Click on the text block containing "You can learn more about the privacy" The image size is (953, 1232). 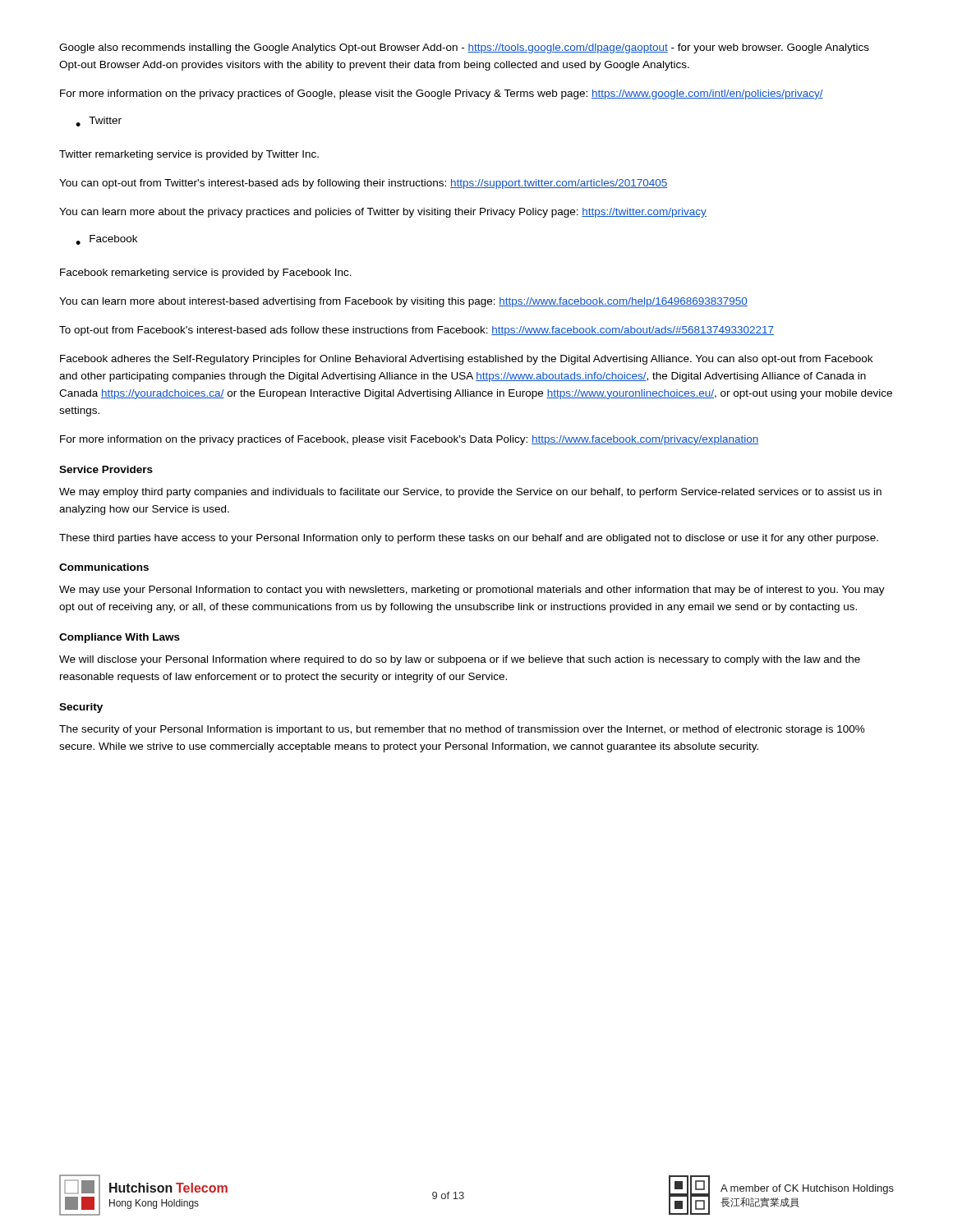pyautogui.click(x=383, y=212)
